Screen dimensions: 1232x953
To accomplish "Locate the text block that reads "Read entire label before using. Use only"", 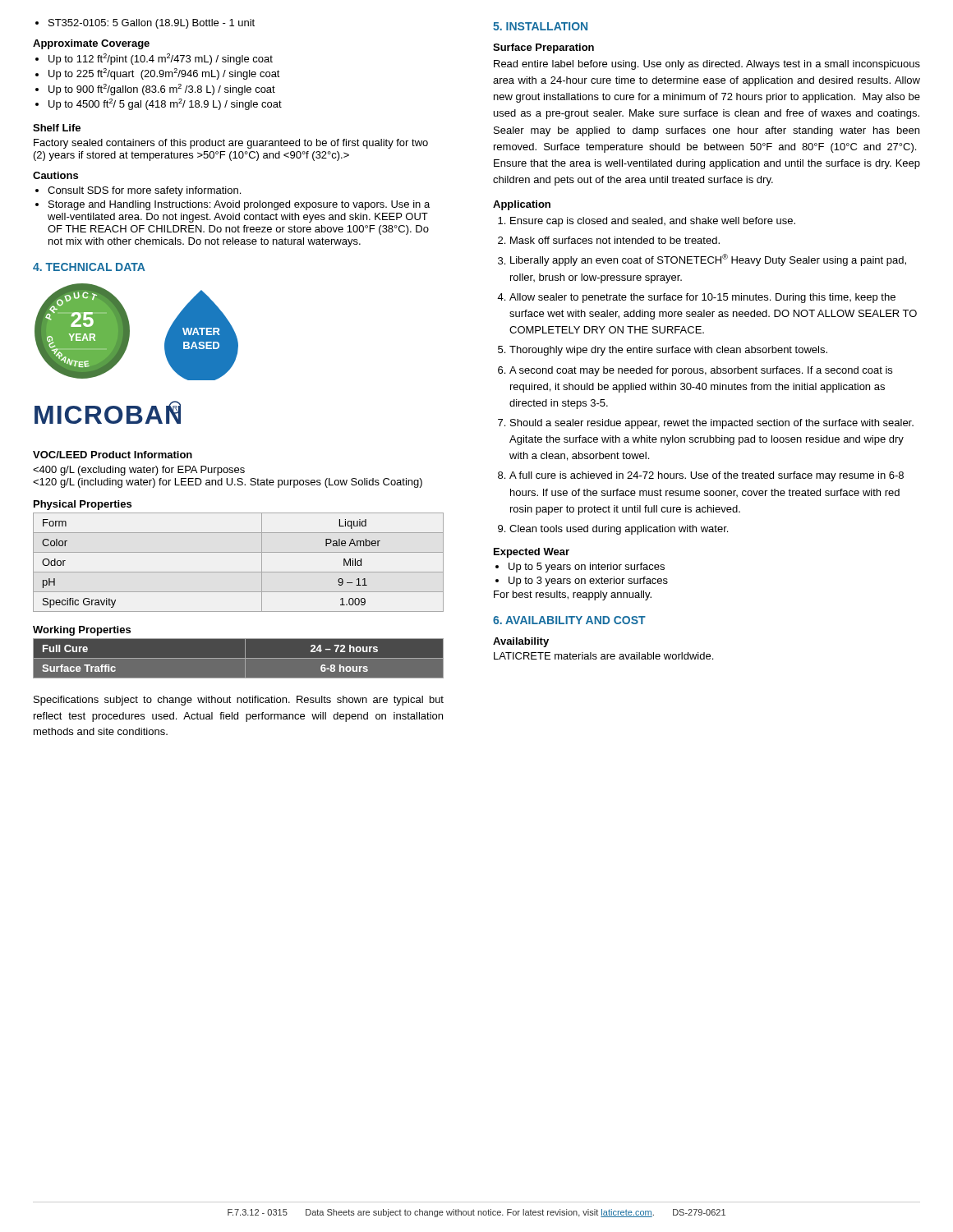I will click(707, 122).
